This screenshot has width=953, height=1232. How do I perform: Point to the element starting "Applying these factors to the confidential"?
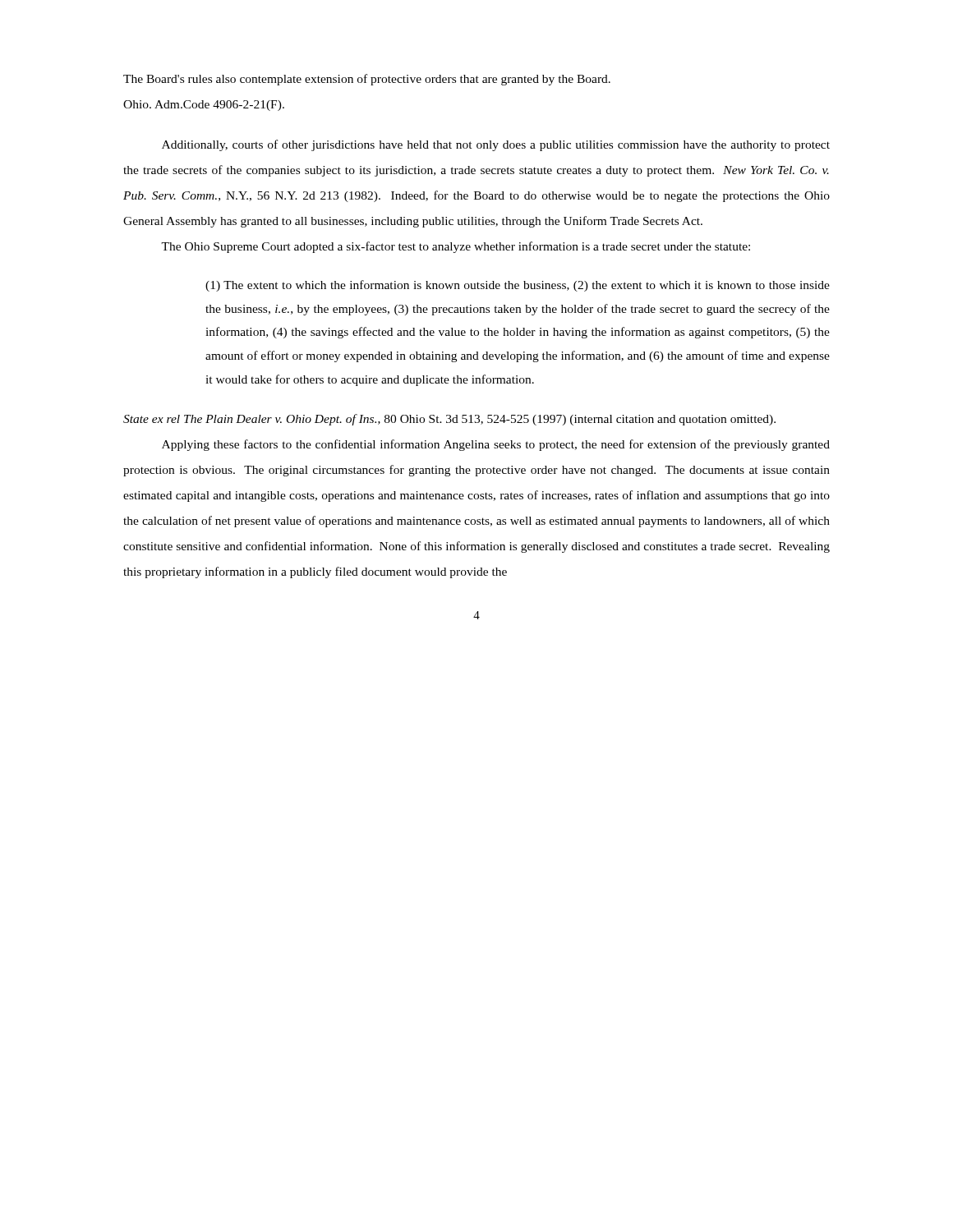tap(476, 508)
